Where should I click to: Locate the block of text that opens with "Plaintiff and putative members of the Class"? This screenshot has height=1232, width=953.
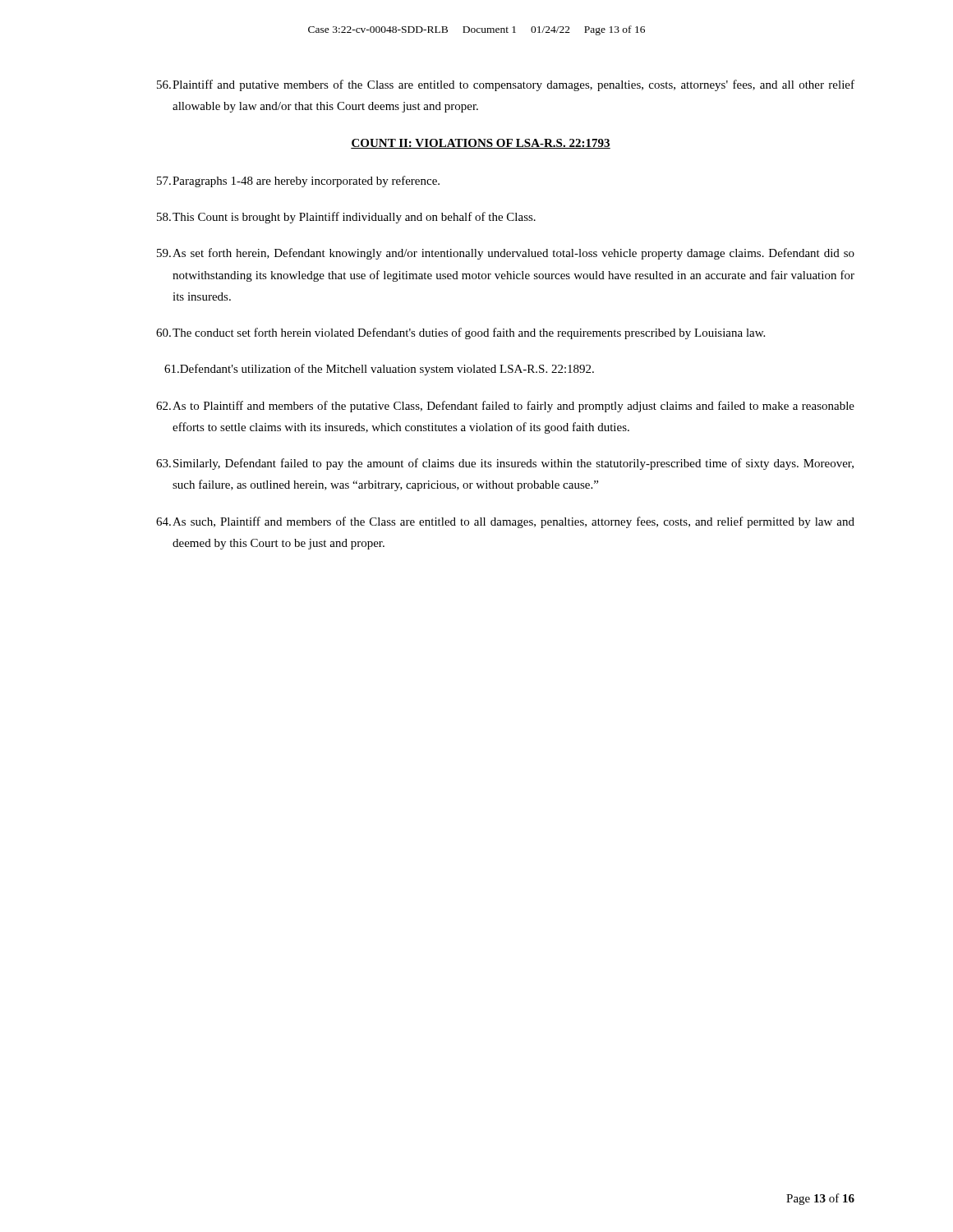pyautogui.click(x=481, y=95)
